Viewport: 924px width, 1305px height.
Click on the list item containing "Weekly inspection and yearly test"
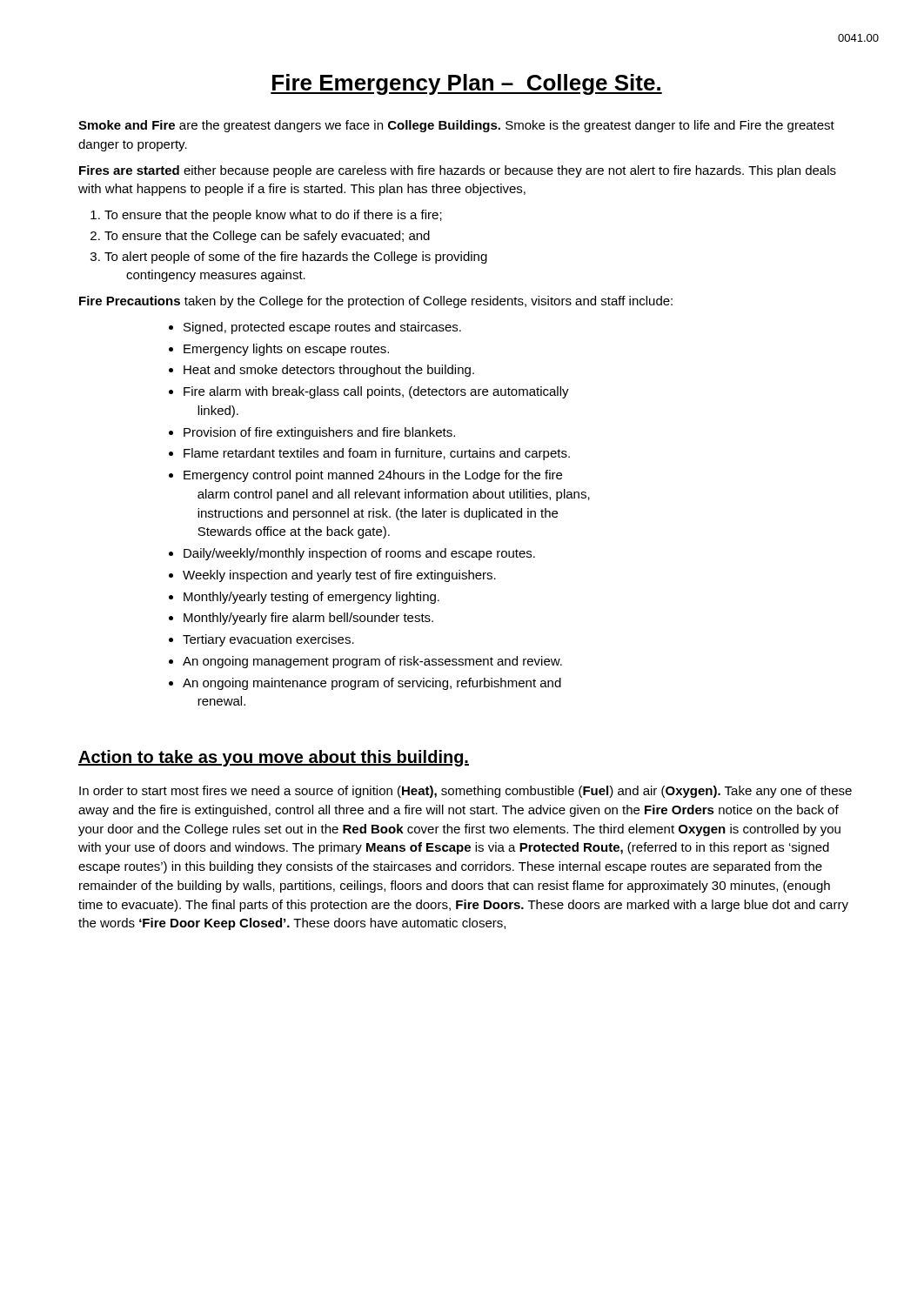[x=339, y=576]
